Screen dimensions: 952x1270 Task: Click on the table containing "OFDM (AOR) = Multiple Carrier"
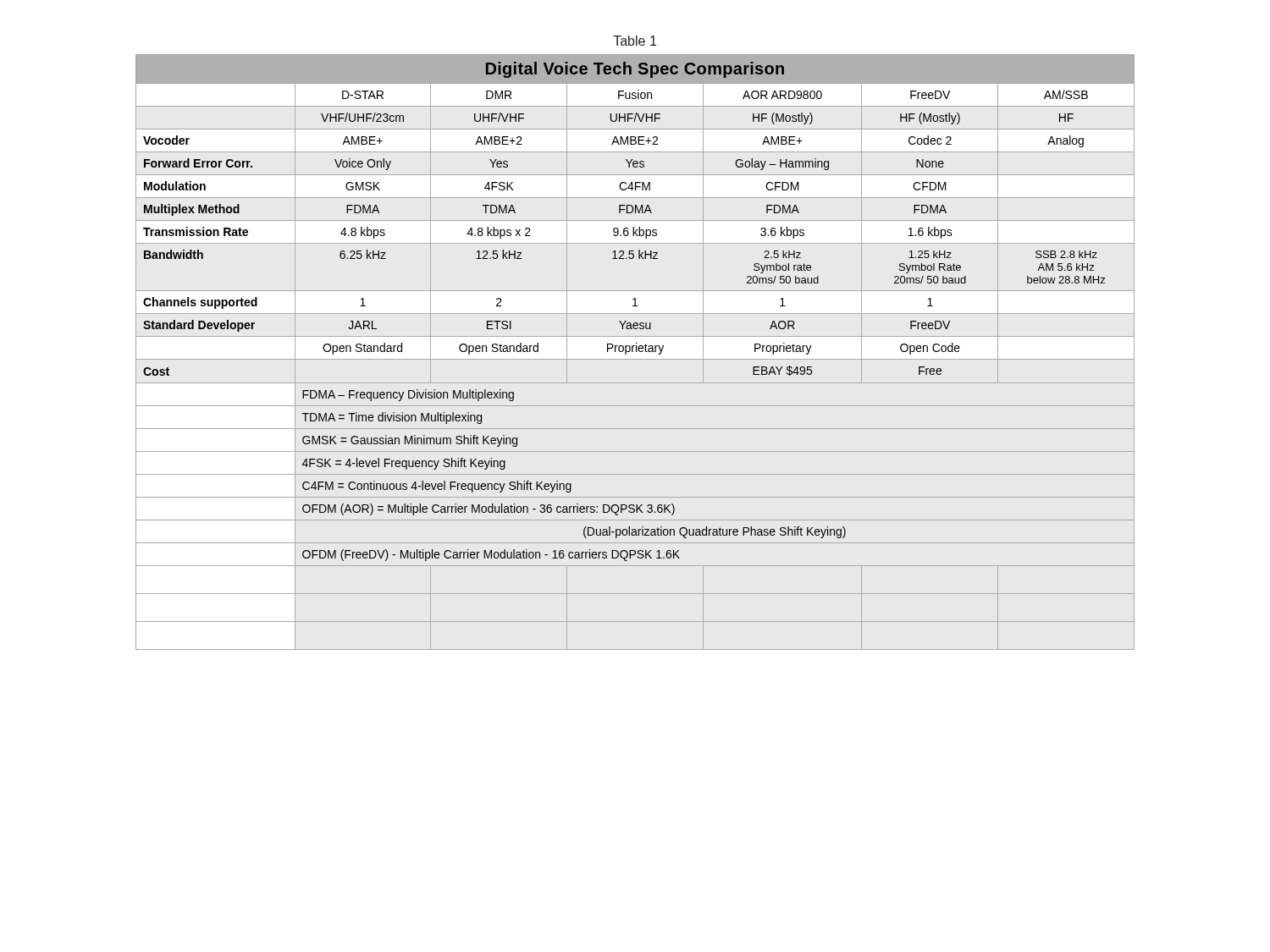click(x=635, y=352)
